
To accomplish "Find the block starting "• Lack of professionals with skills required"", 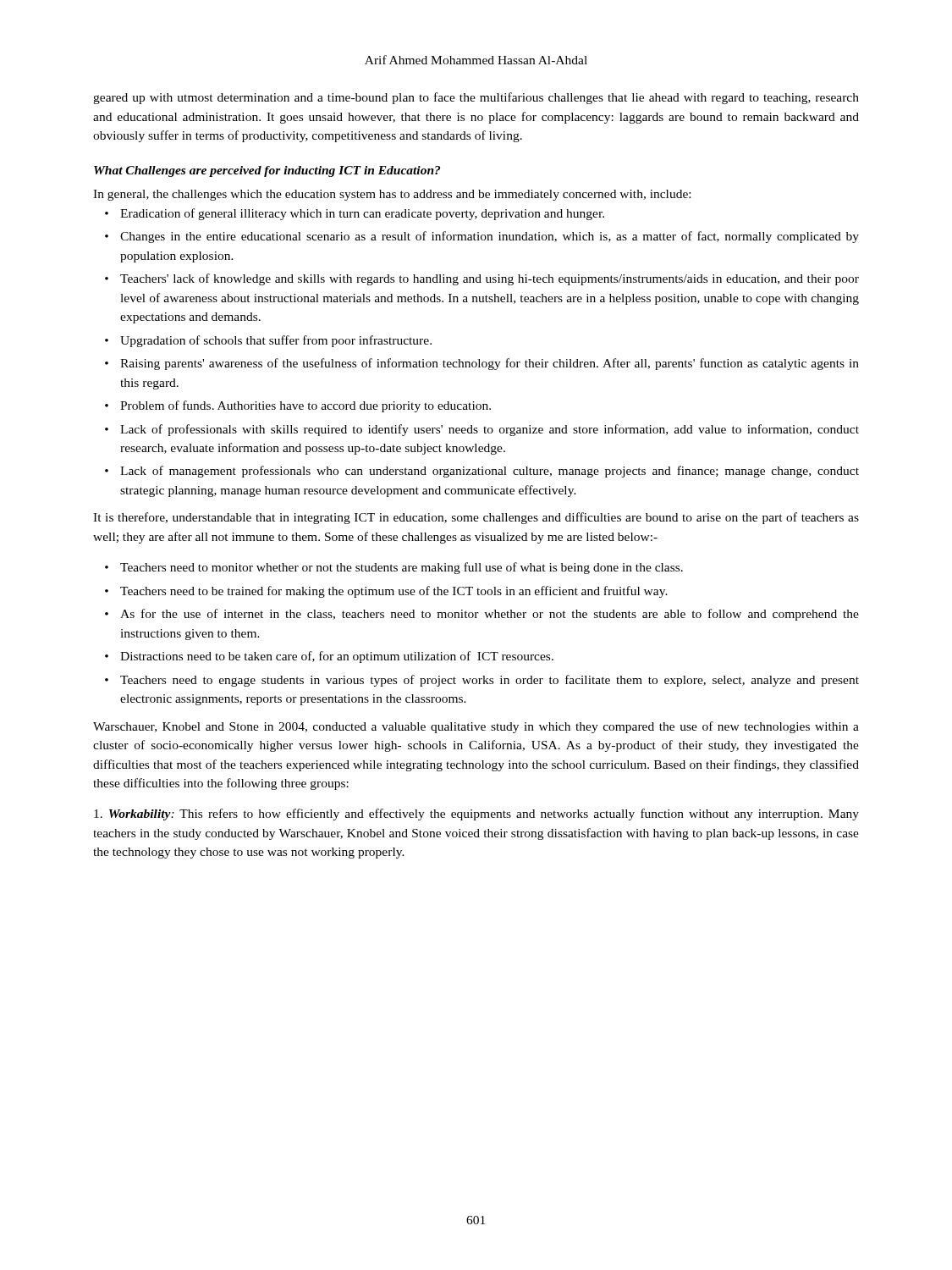I will click(476, 439).
